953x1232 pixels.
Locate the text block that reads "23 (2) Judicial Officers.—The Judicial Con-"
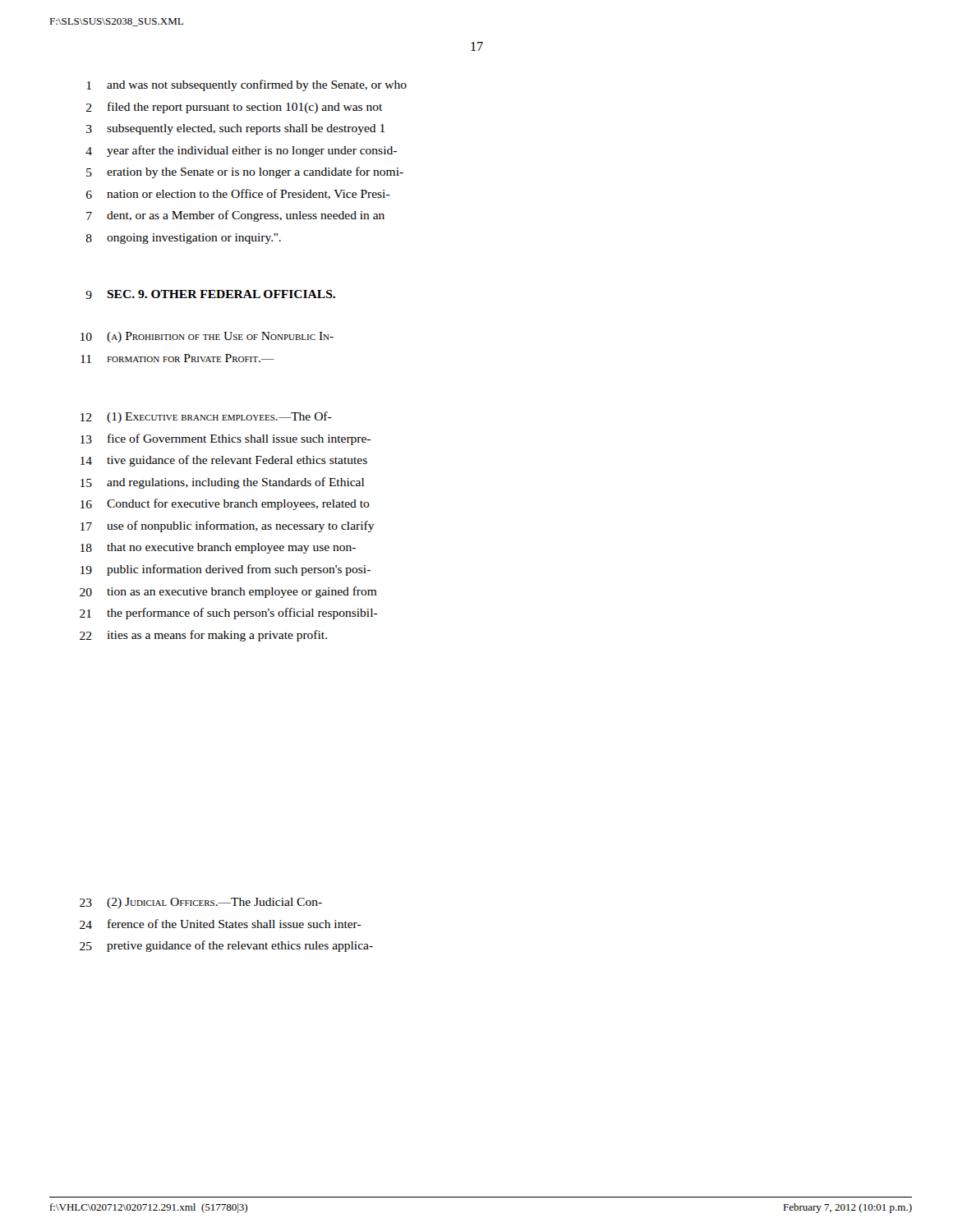201,903
